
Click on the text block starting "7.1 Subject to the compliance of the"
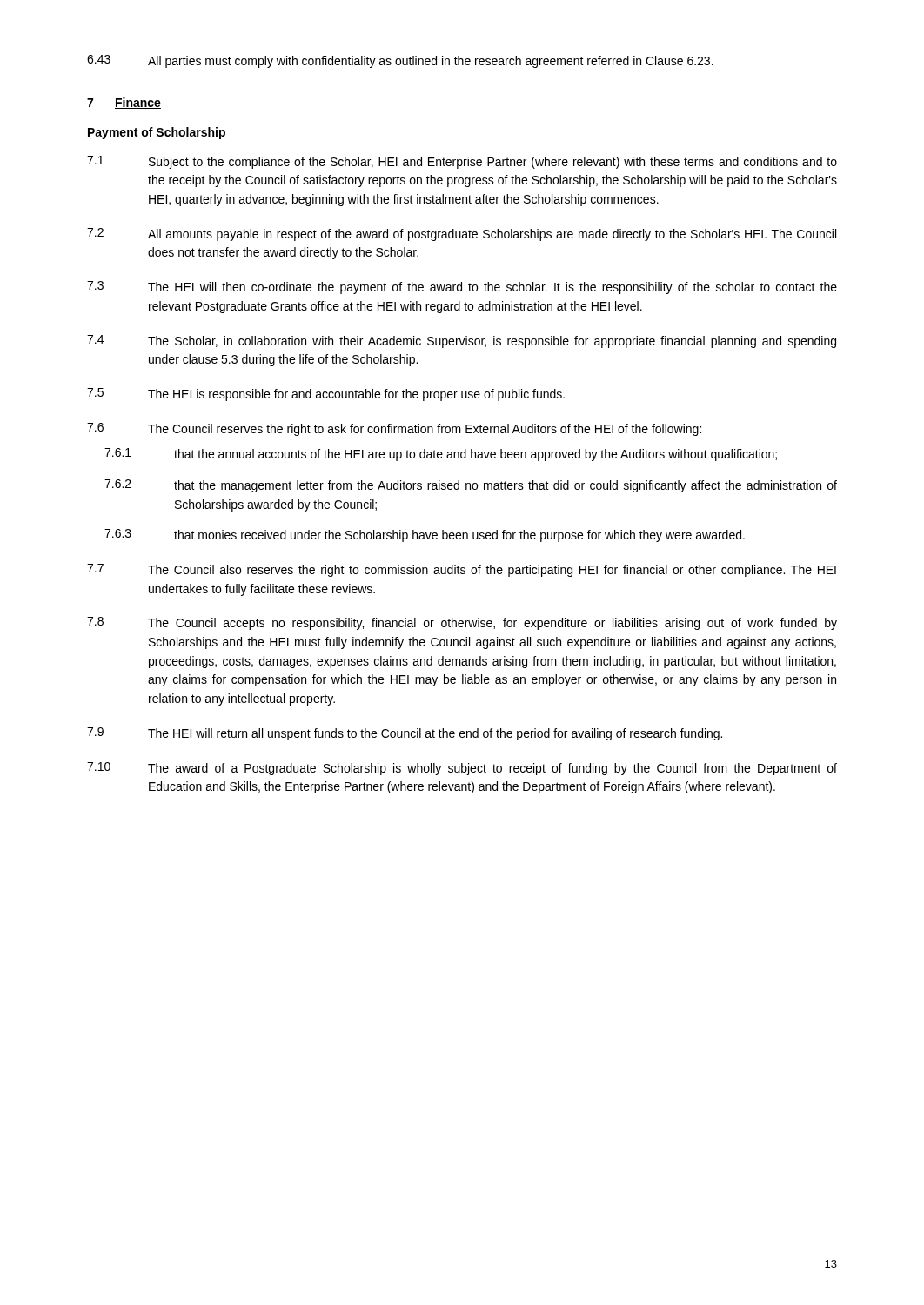point(462,181)
